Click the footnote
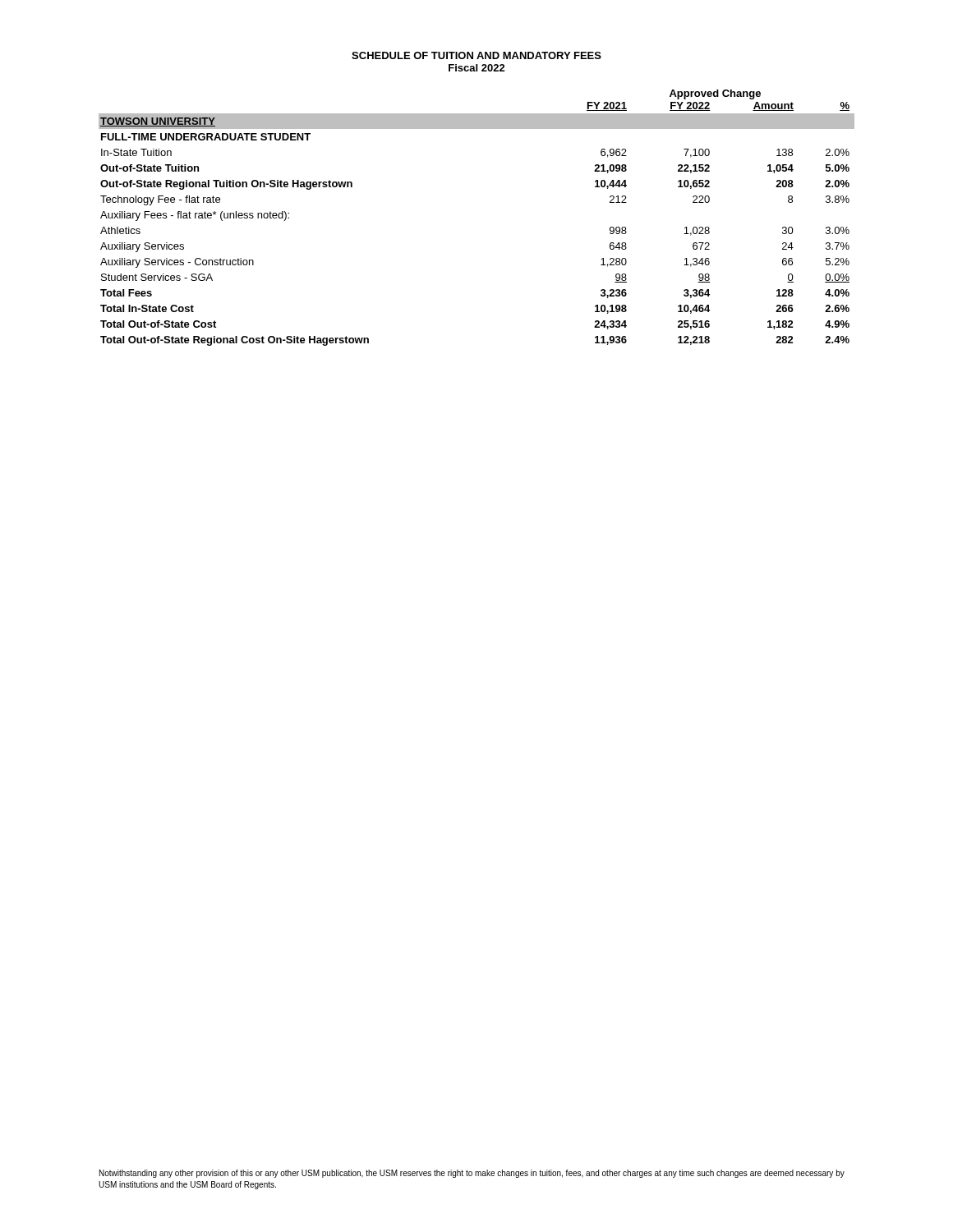This screenshot has height=1232, width=953. [x=471, y=1179]
